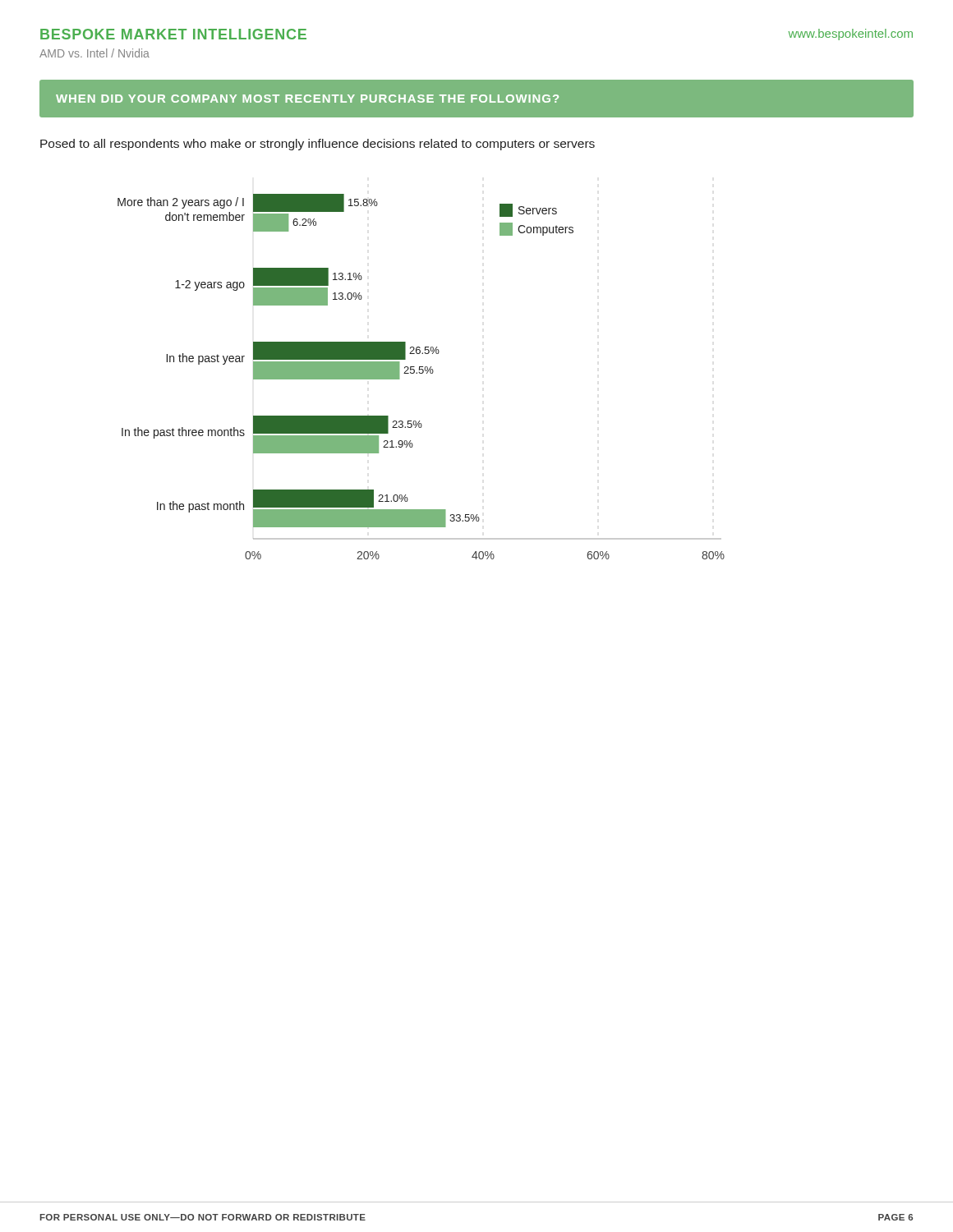
Task: Find the passage starting "When did your company"
Action: click(308, 98)
